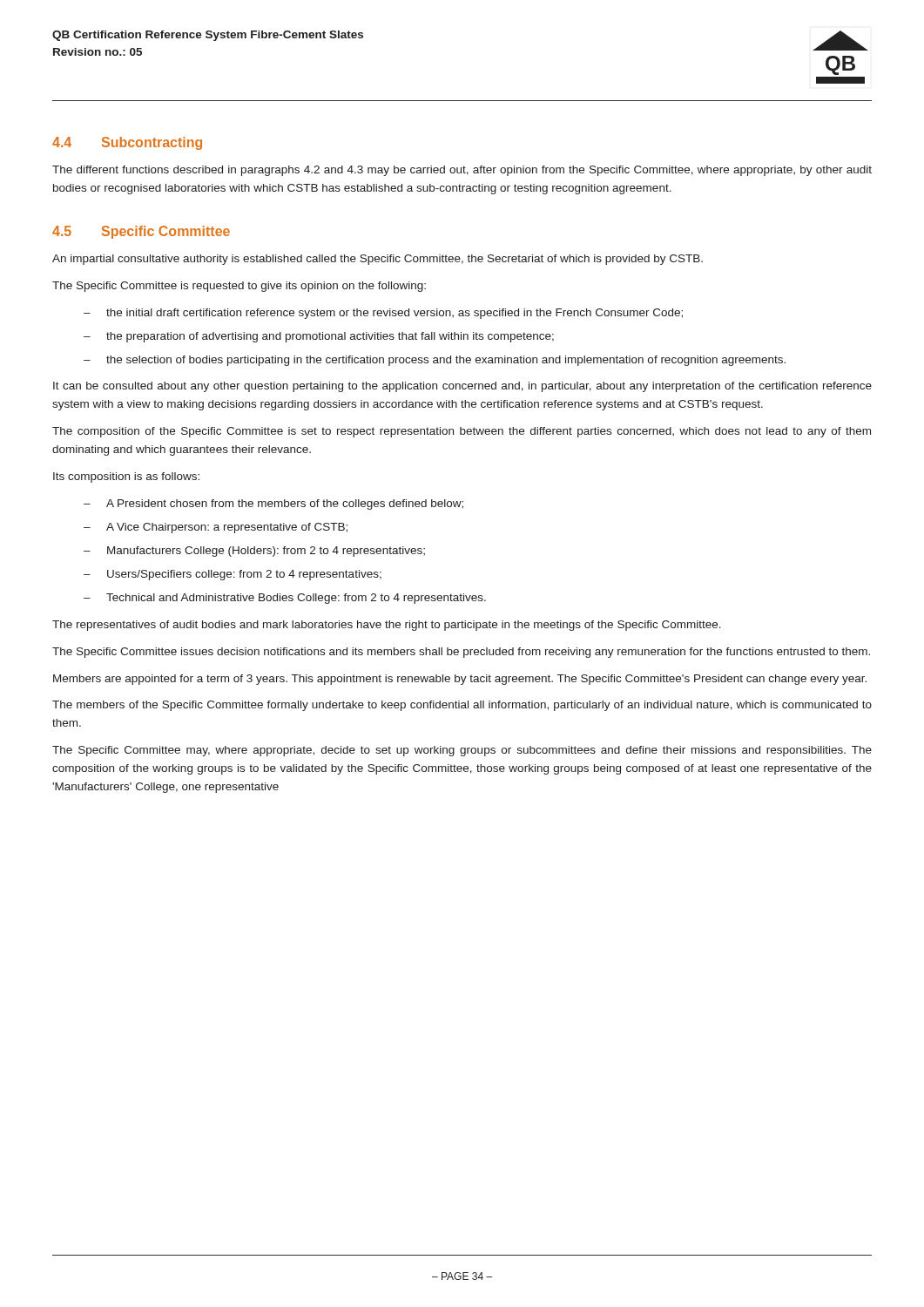The width and height of the screenshot is (924, 1307).
Task: Select the text block with the text "The Specific Committee may, where appropriate, decide to"
Action: coord(462,768)
